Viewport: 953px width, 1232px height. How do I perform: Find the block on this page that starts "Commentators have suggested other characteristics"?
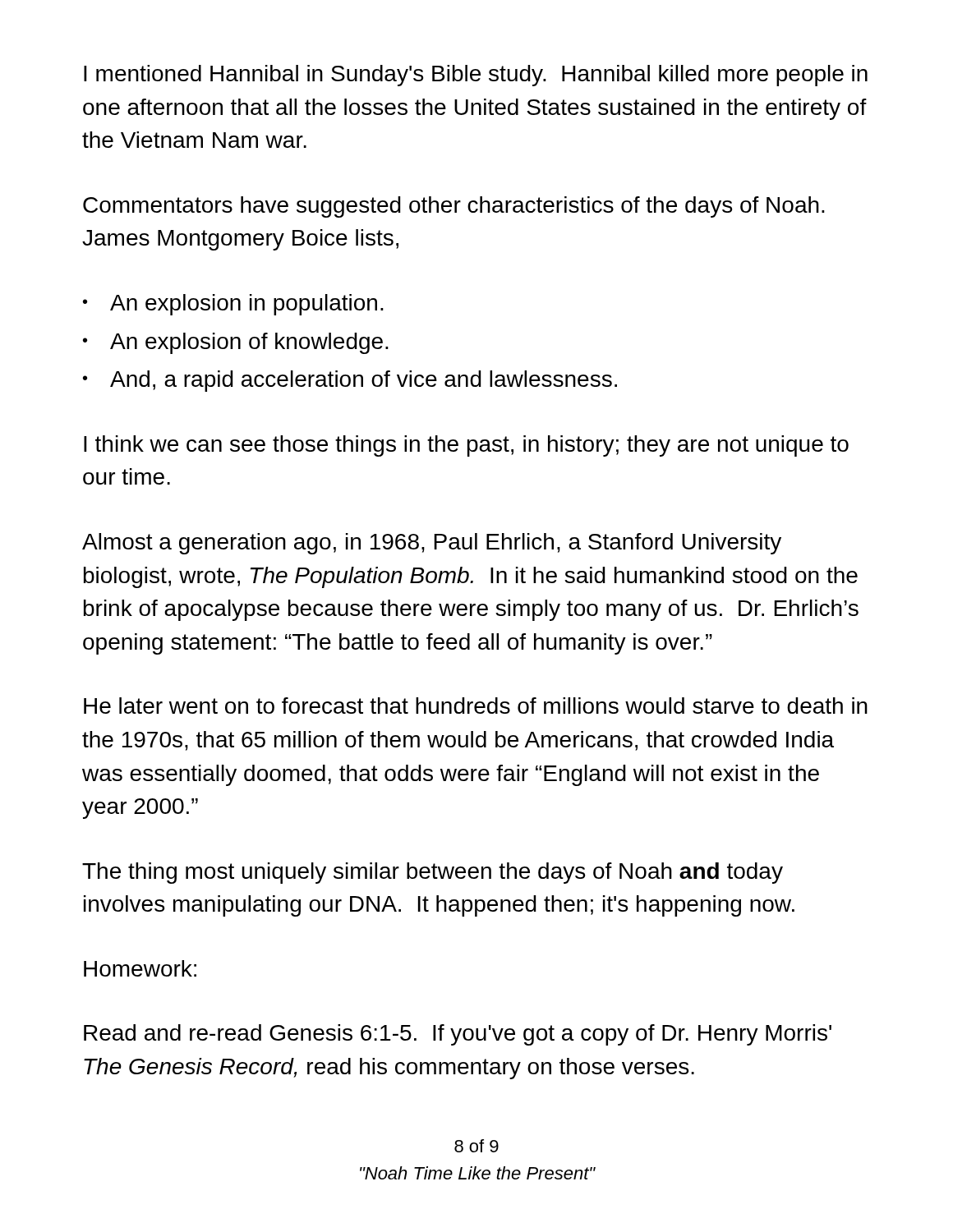457,221
